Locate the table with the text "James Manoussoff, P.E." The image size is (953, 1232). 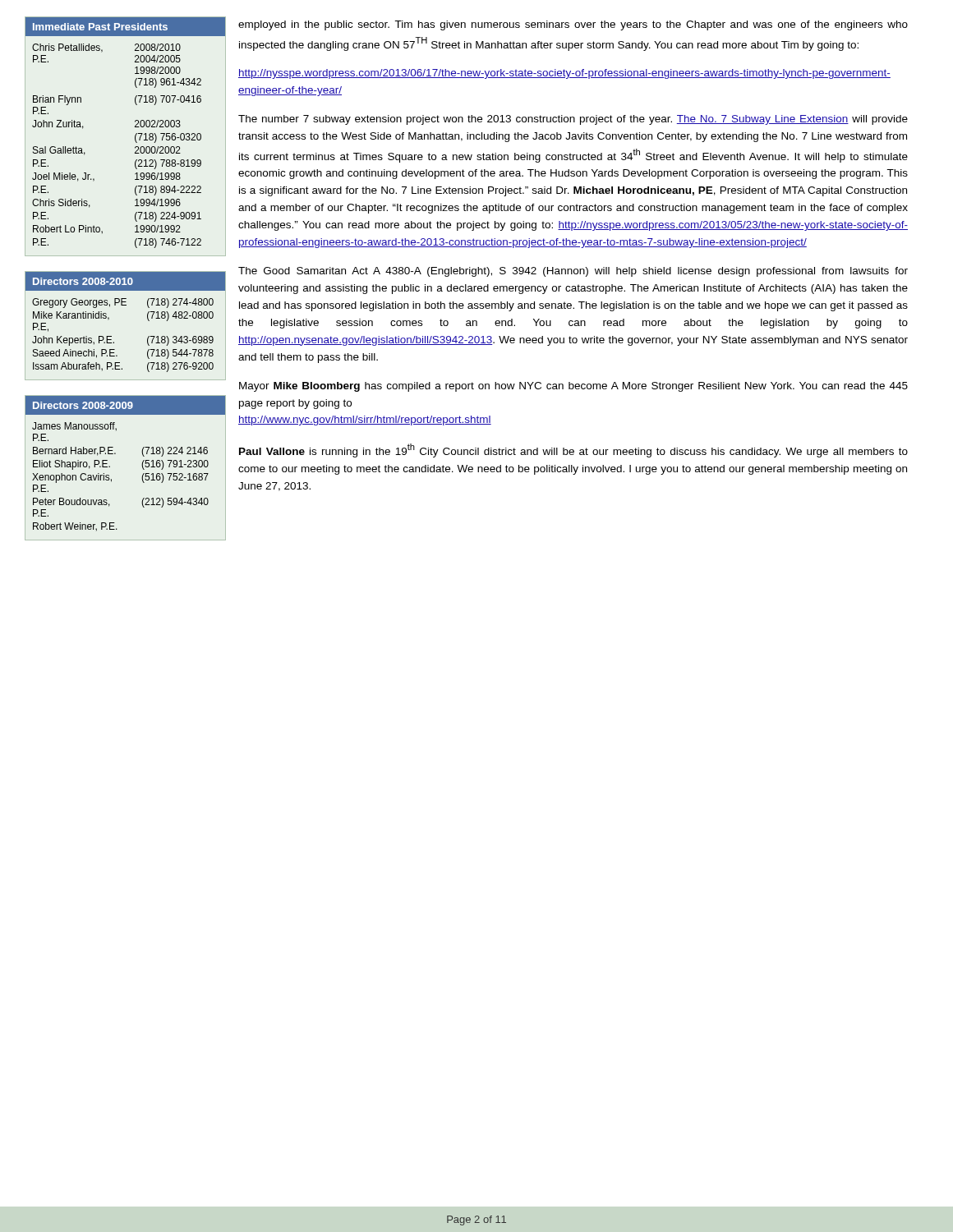coord(125,468)
